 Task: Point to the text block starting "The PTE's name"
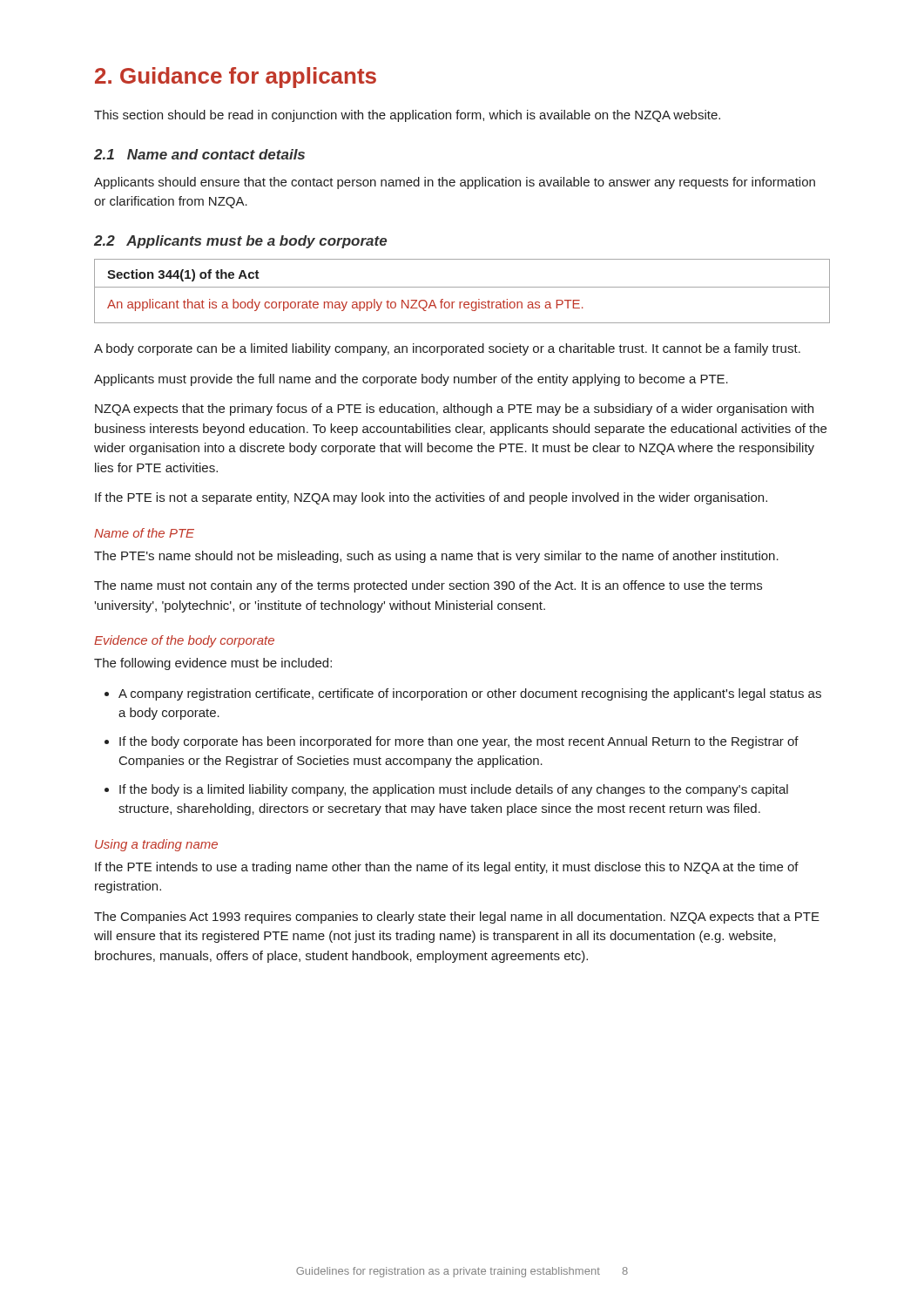tap(437, 555)
